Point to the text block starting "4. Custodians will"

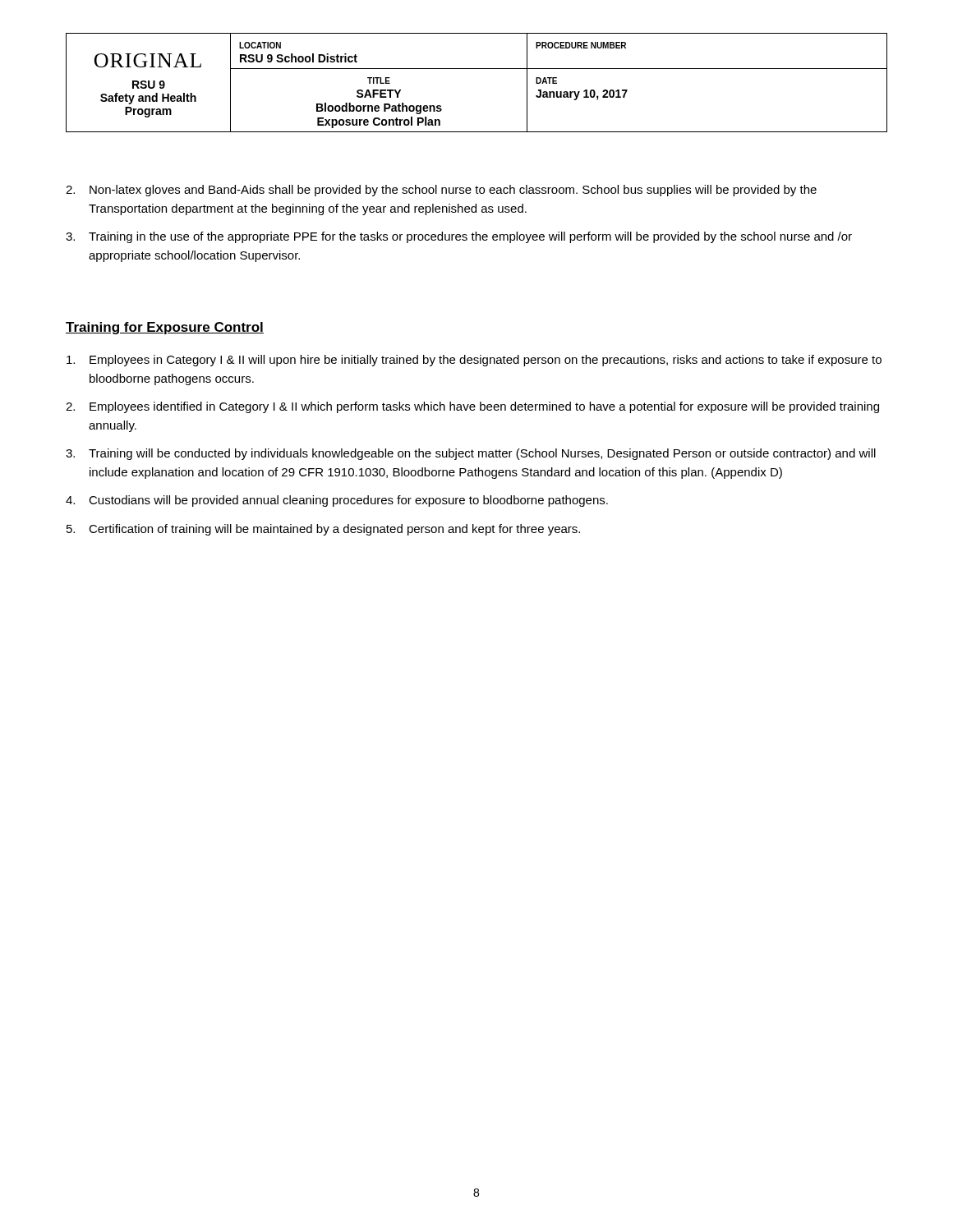click(476, 500)
